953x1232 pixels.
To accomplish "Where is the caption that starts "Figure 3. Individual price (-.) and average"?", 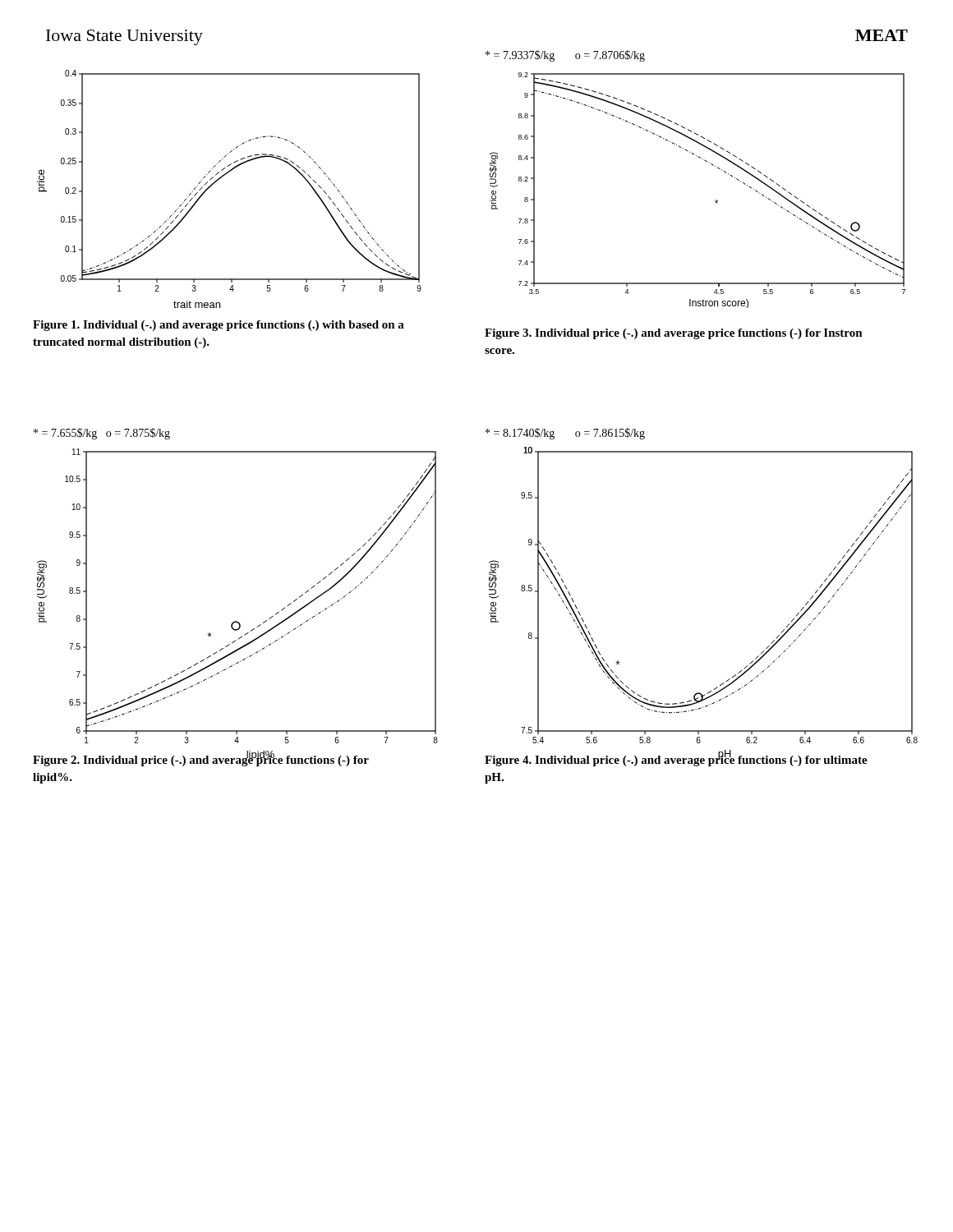I will pyautogui.click(x=673, y=341).
